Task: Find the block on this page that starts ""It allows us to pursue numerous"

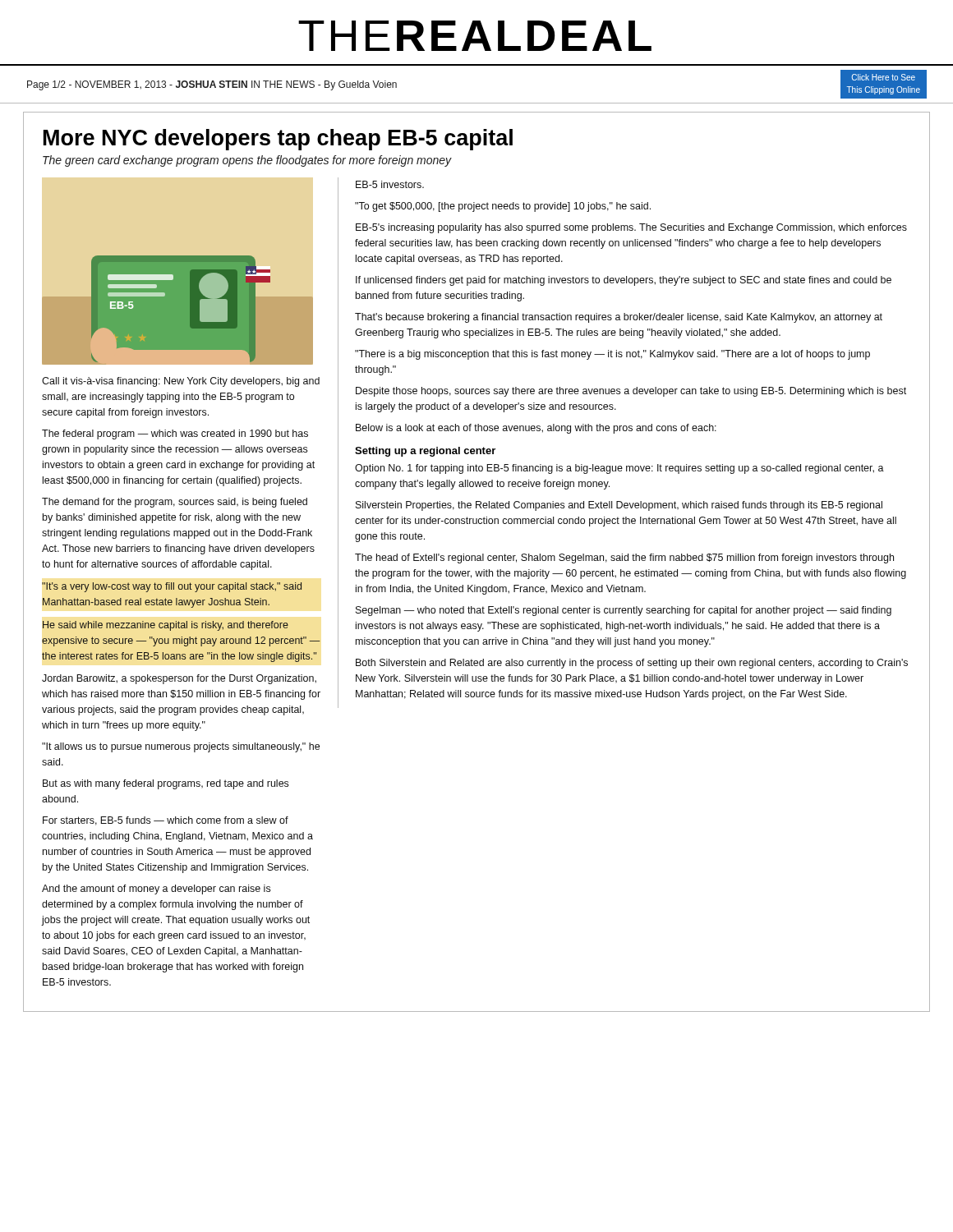Action: [181, 754]
